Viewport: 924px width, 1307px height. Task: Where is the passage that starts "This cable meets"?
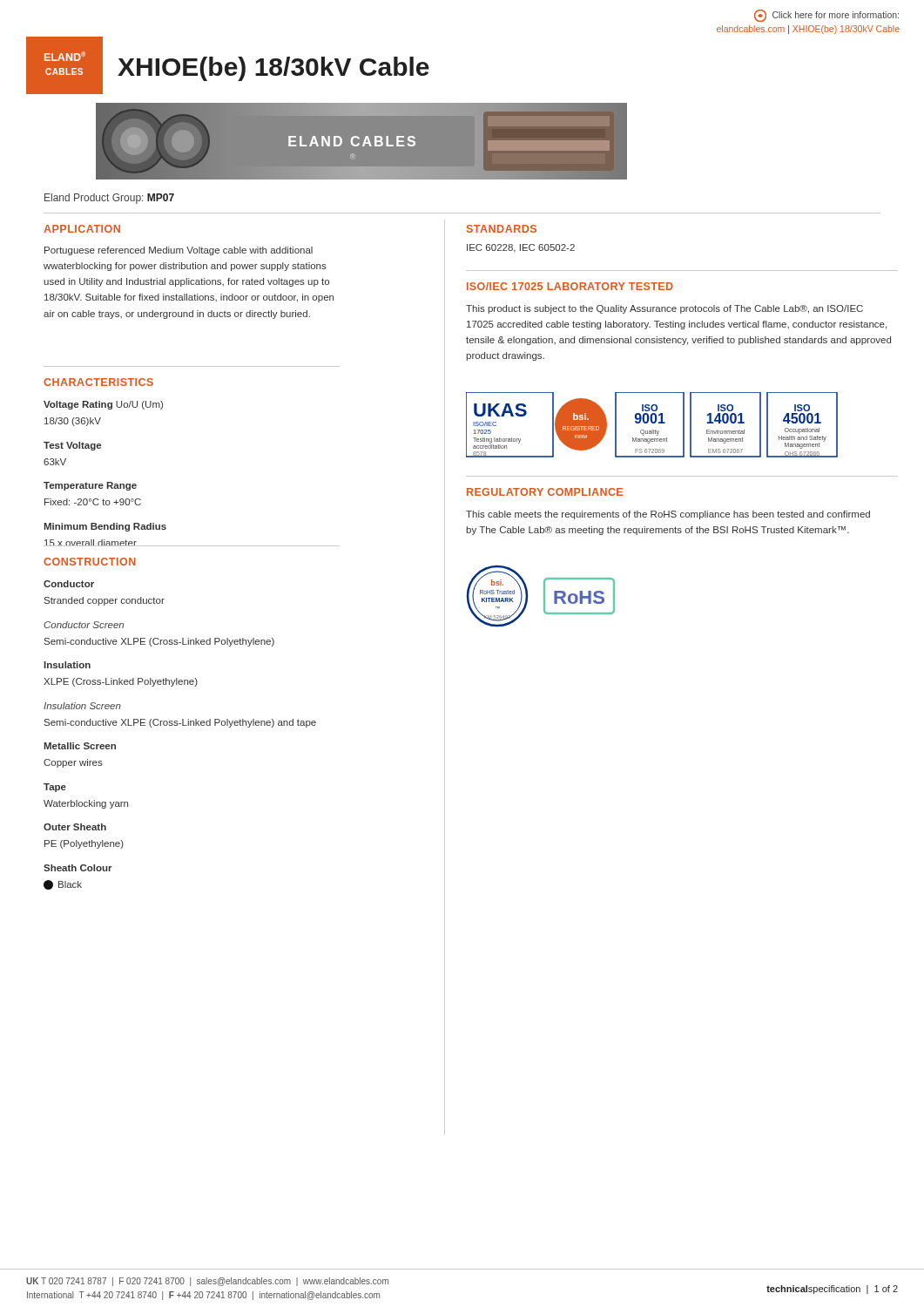pos(668,522)
